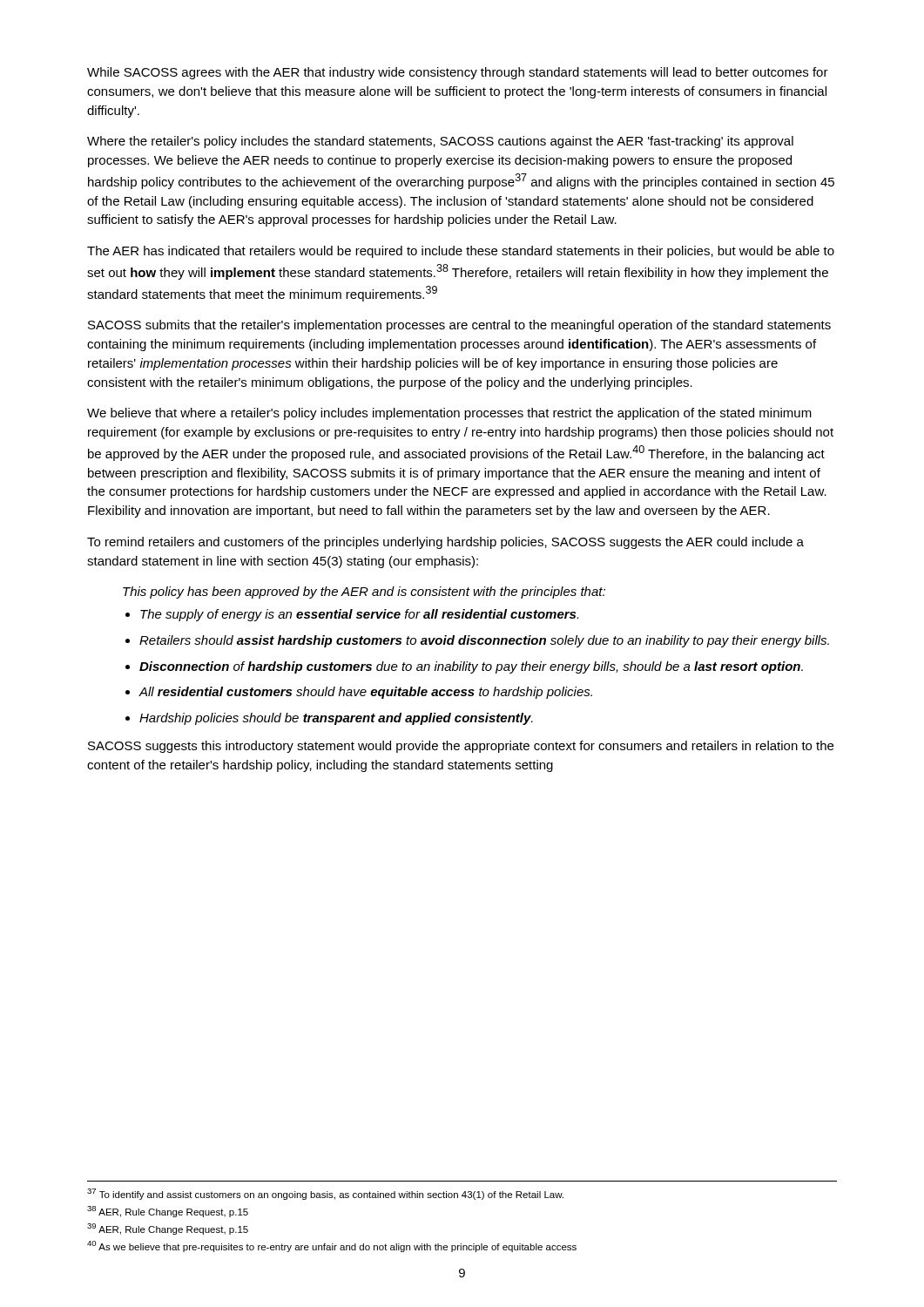Find the list item that reads "The supply of energy"

coord(360,614)
